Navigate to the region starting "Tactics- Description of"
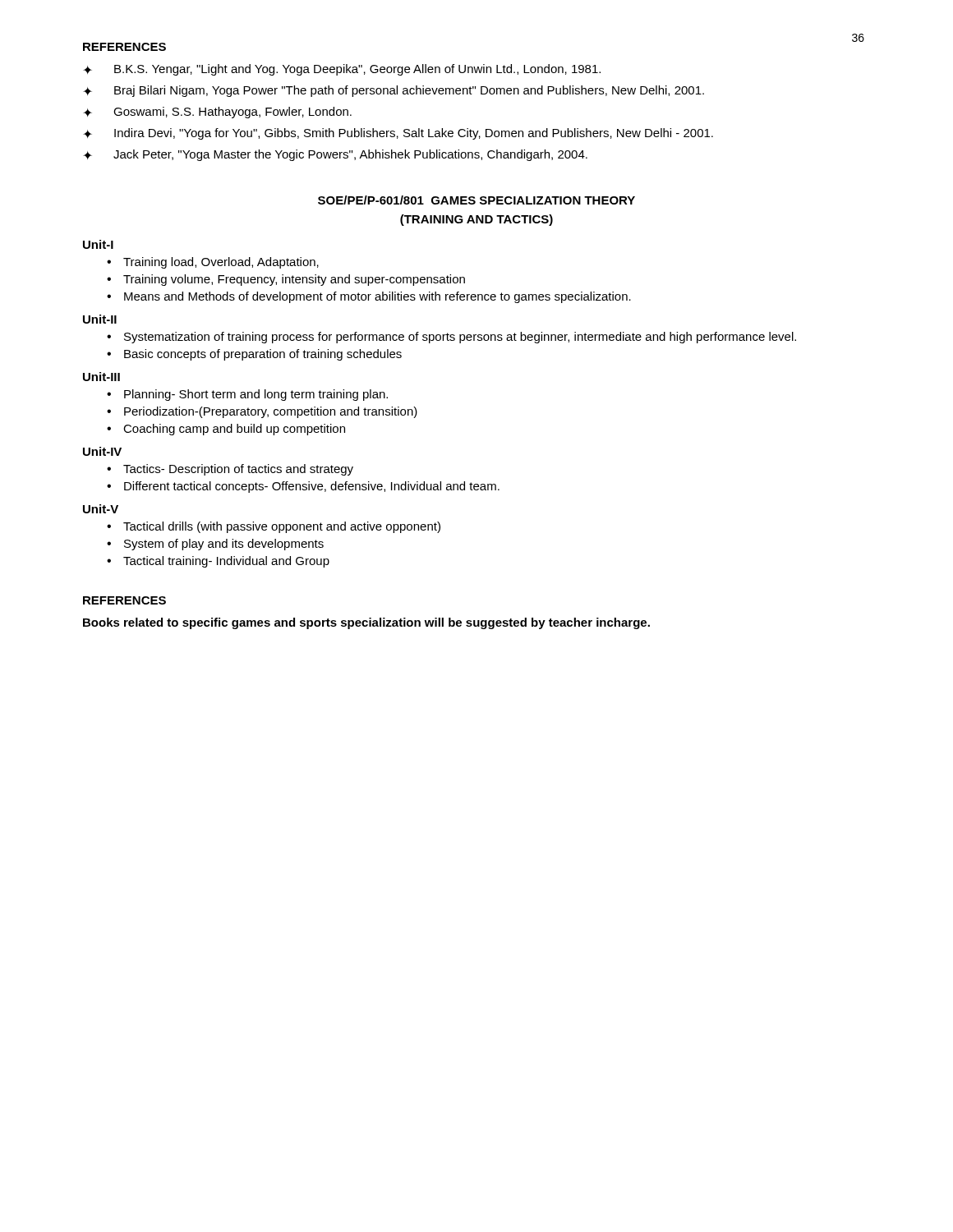The image size is (953, 1232). pos(238,470)
